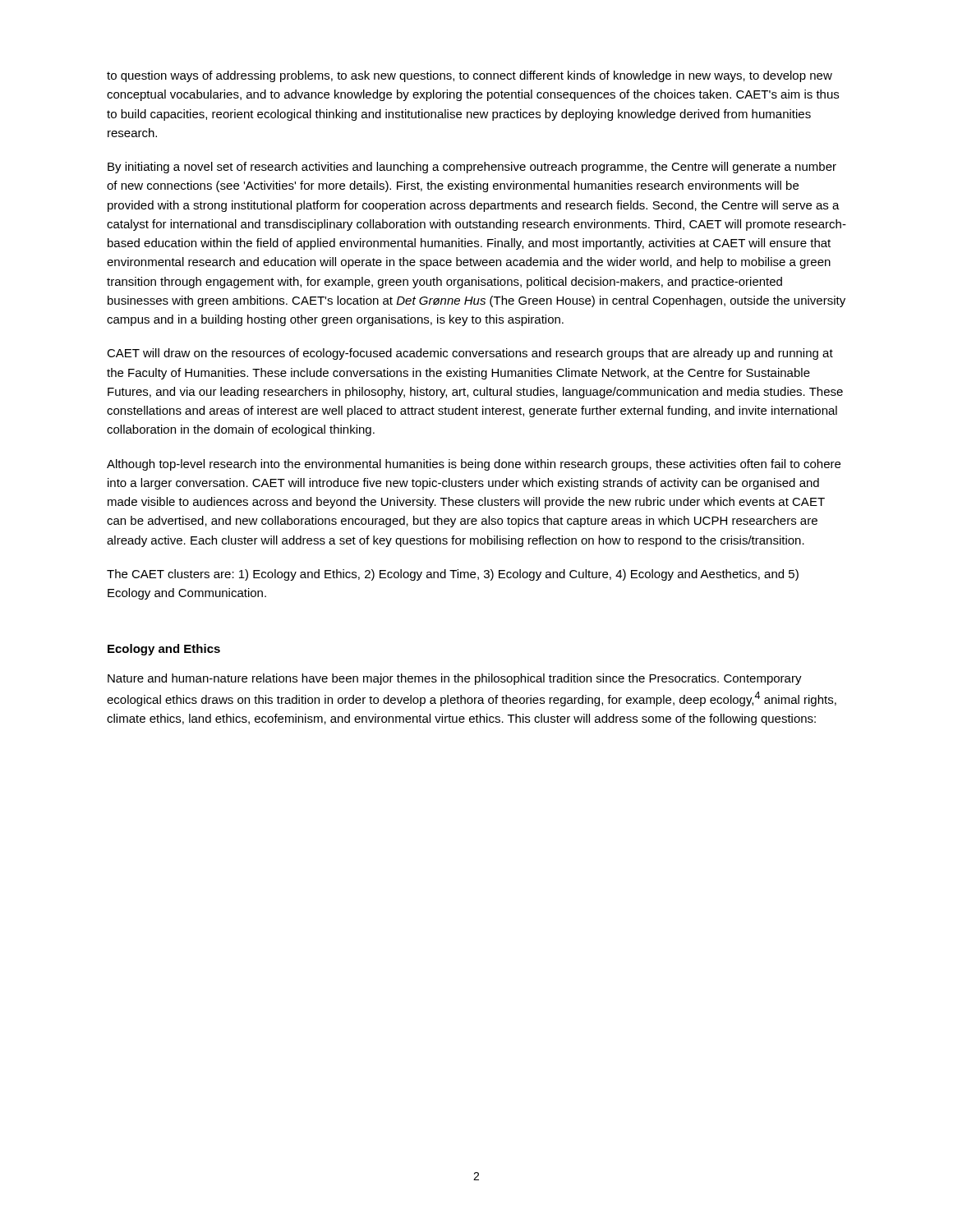Where is the passage that starts "to question ways of addressing"?
The image size is (953, 1232).
click(x=473, y=104)
